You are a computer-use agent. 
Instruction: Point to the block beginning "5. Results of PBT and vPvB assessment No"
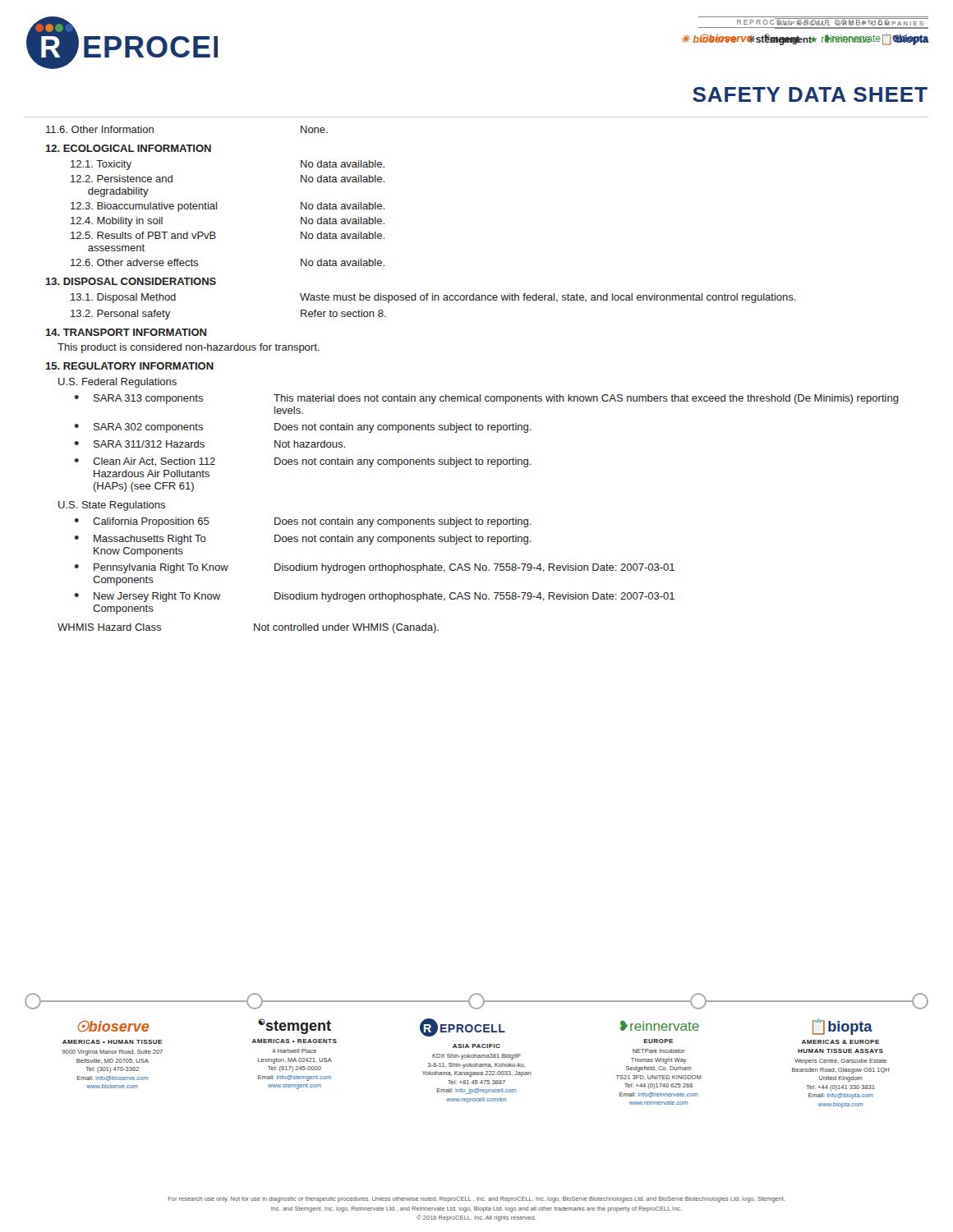click(x=140, y=235)
